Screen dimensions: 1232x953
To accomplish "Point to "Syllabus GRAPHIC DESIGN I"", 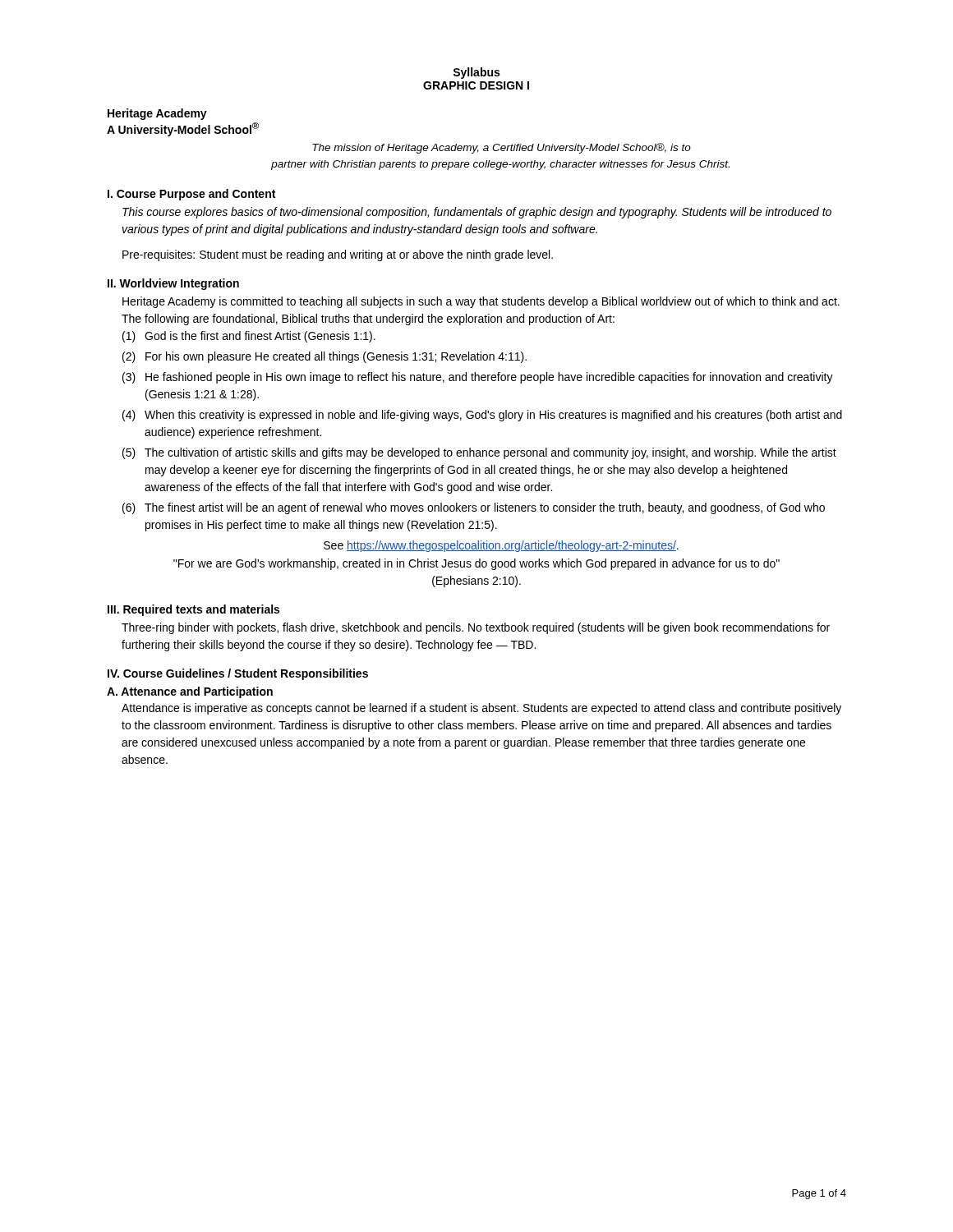I will point(476,79).
